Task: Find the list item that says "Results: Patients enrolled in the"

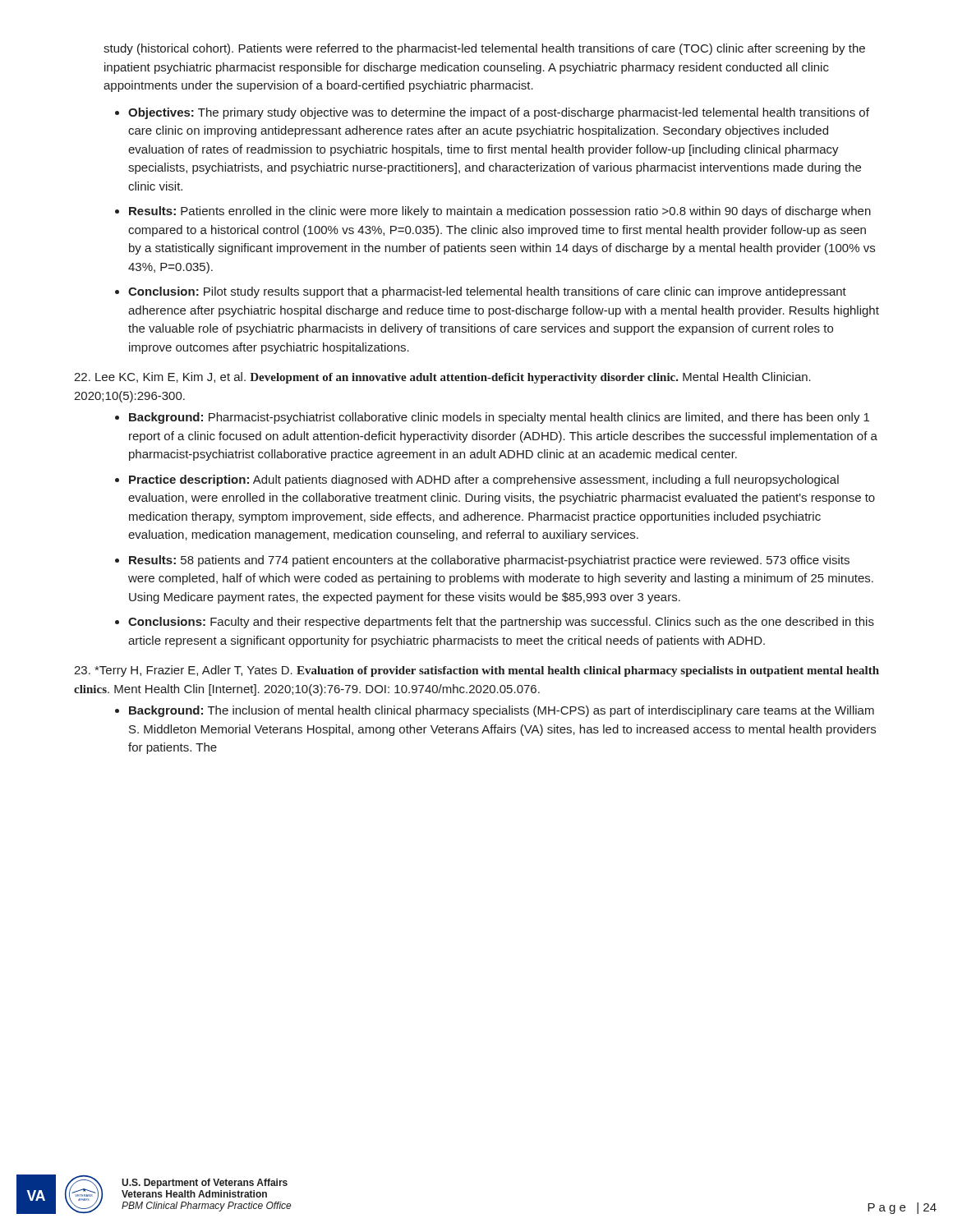Action: click(x=502, y=238)
